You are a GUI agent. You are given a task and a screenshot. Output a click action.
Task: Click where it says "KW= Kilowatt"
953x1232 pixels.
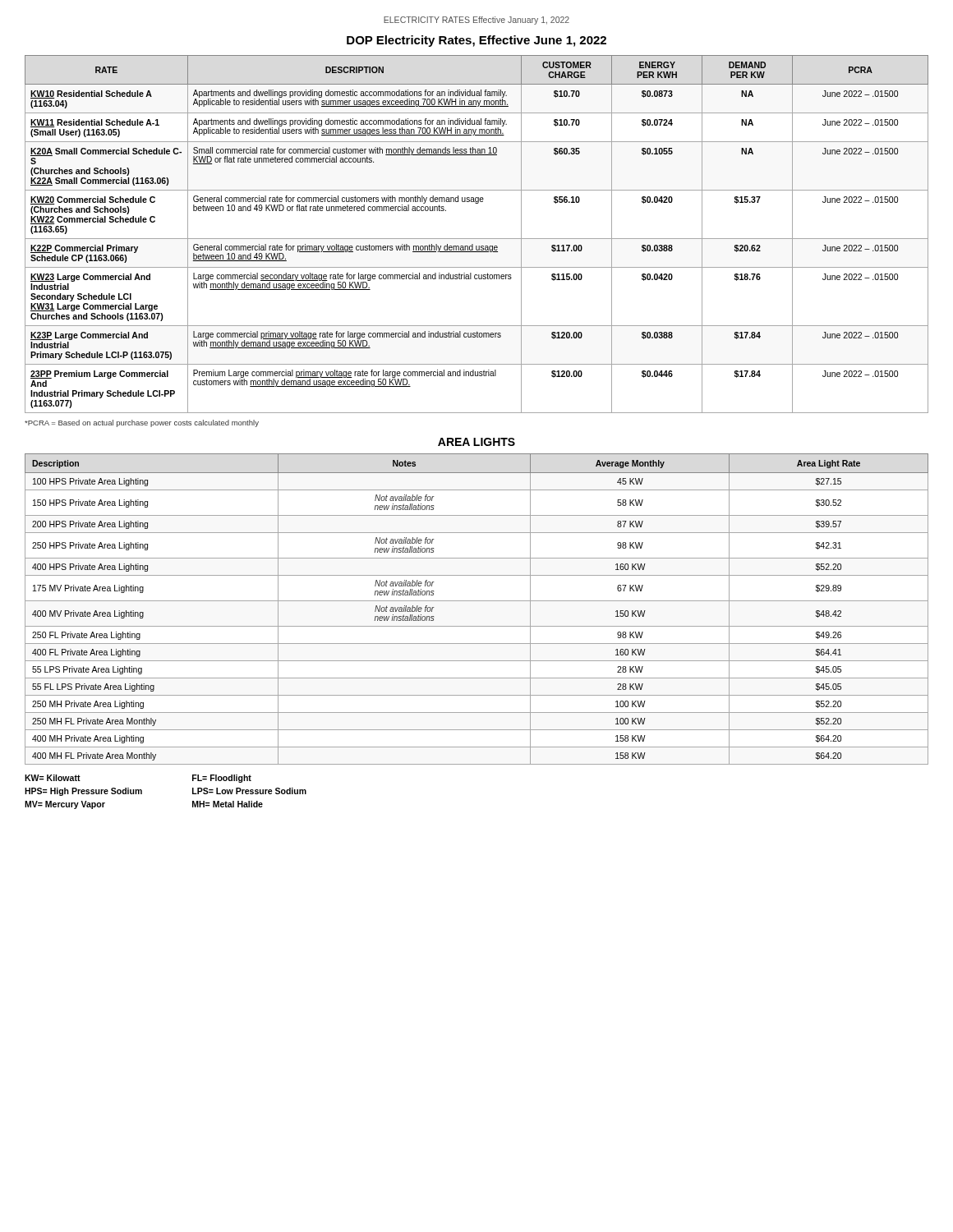[x=52, y=778]
